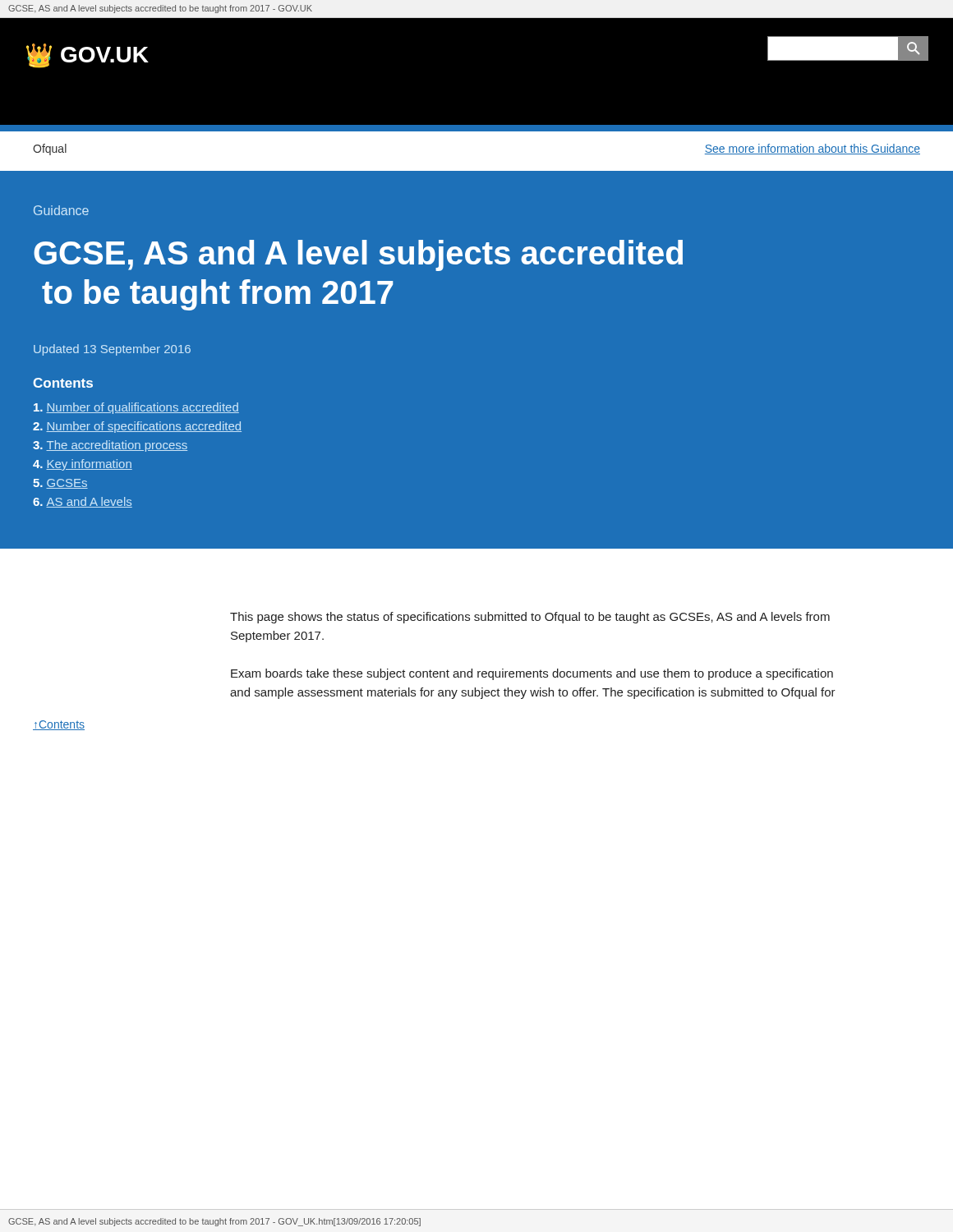Click on the title that reads "GCSE, AS and A level subjects accredited"
Viewport: 953px width, 1232px height.
(x=359, y=273)
